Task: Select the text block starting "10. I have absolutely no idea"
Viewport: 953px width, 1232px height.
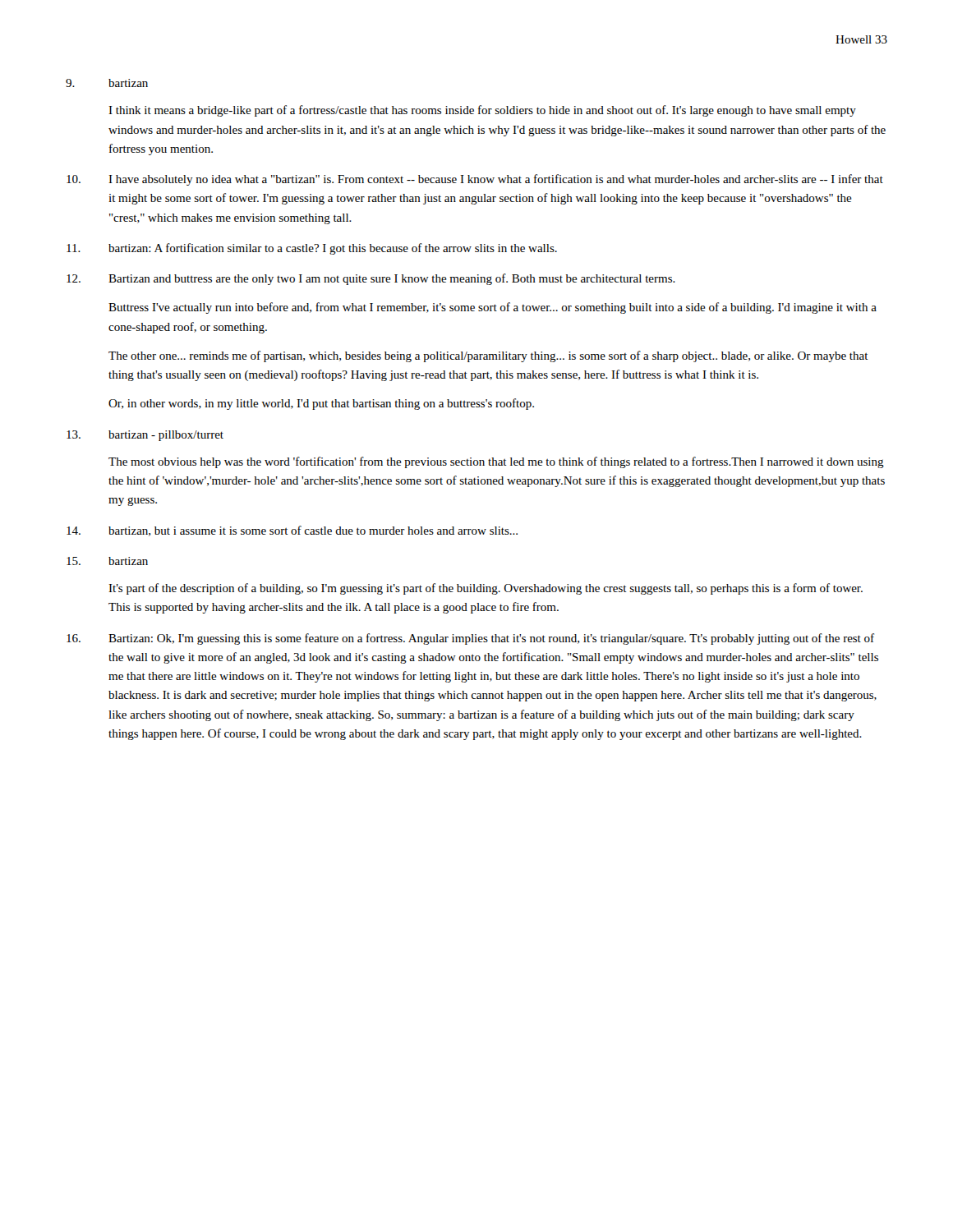Action: click(x=476, y=199)
